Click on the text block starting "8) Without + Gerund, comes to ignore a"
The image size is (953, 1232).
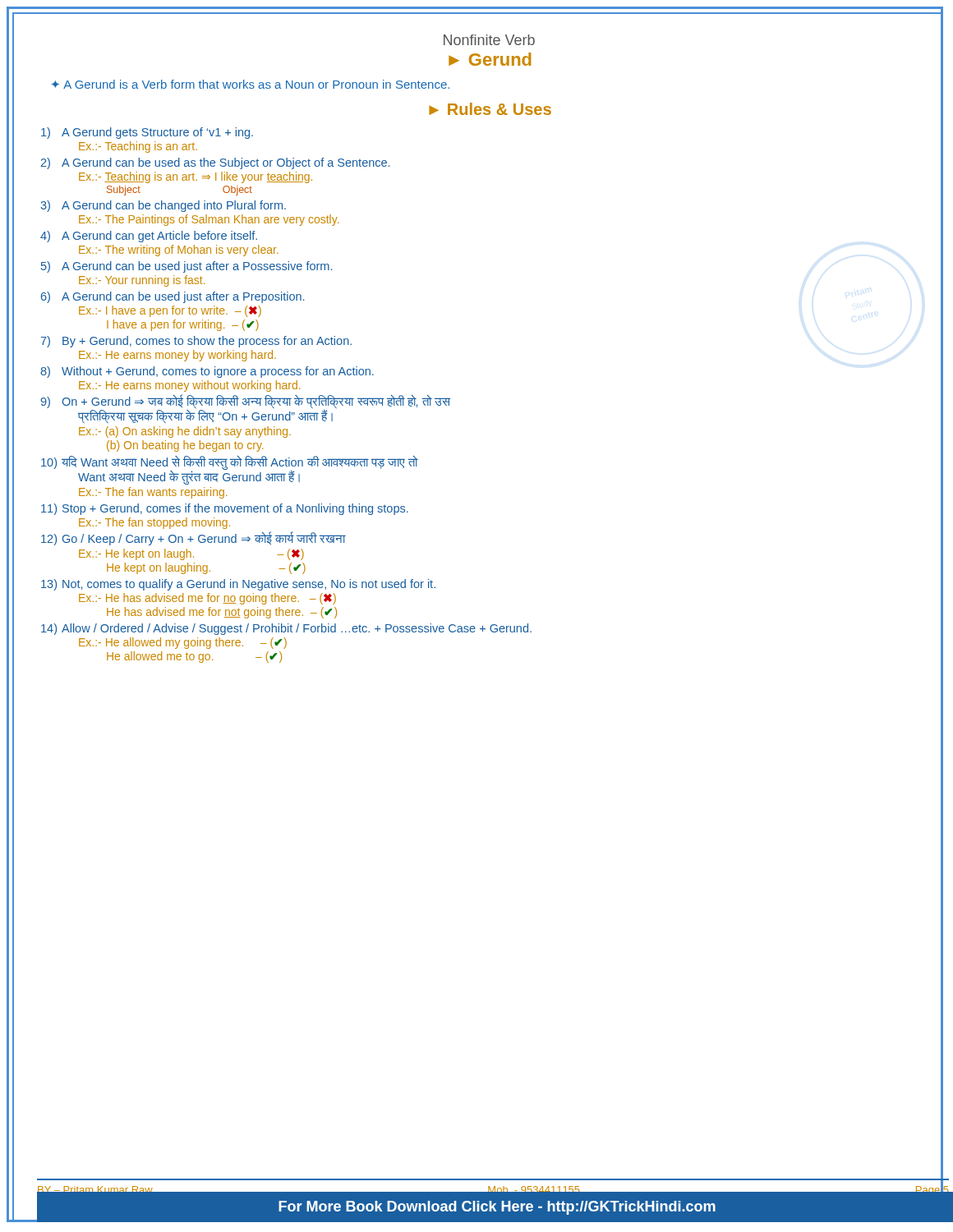point(207,372)
